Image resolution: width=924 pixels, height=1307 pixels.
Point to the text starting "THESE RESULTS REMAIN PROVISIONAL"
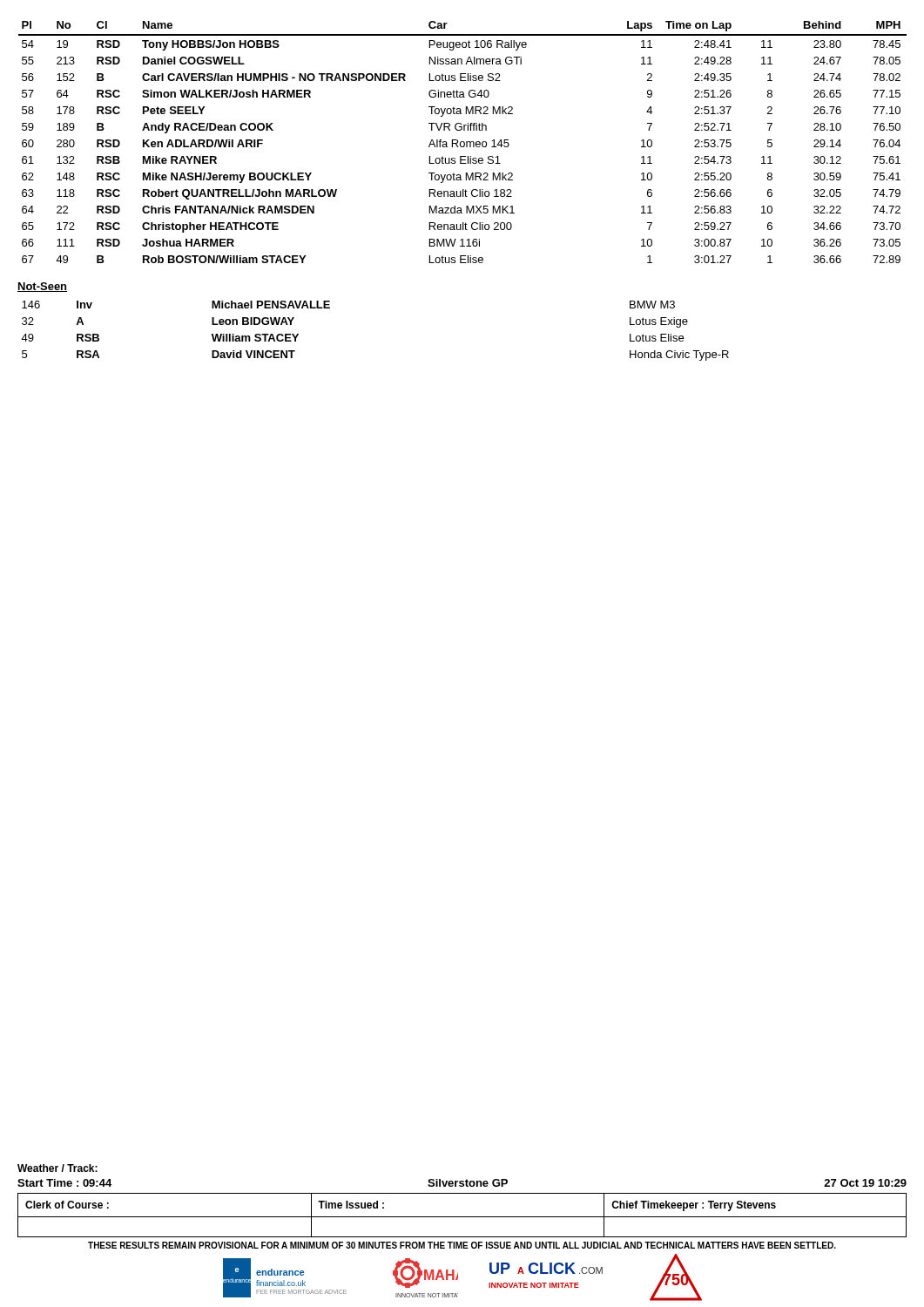tap(462, 1246)
